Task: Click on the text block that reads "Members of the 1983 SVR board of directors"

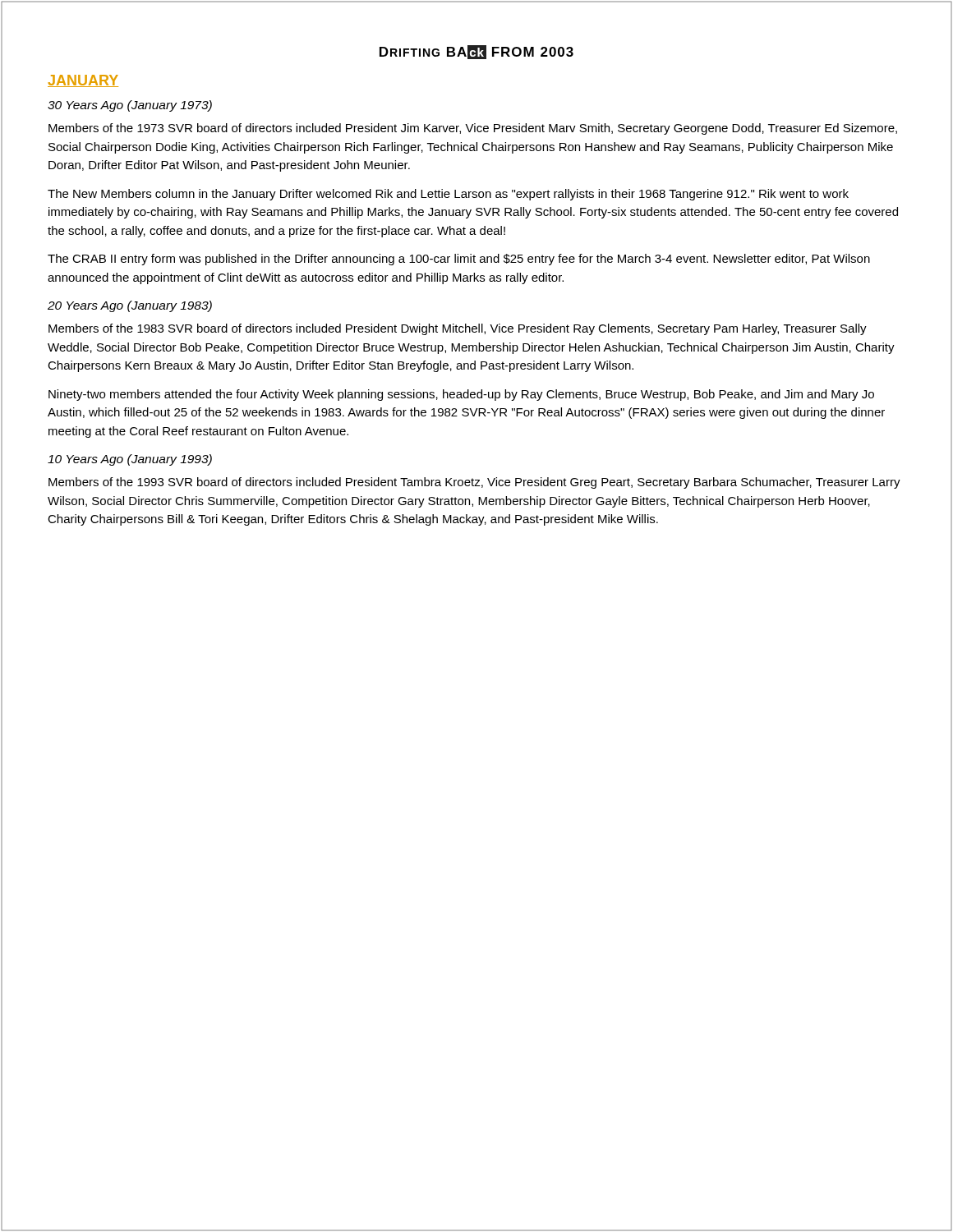Action: pos(471,347)
